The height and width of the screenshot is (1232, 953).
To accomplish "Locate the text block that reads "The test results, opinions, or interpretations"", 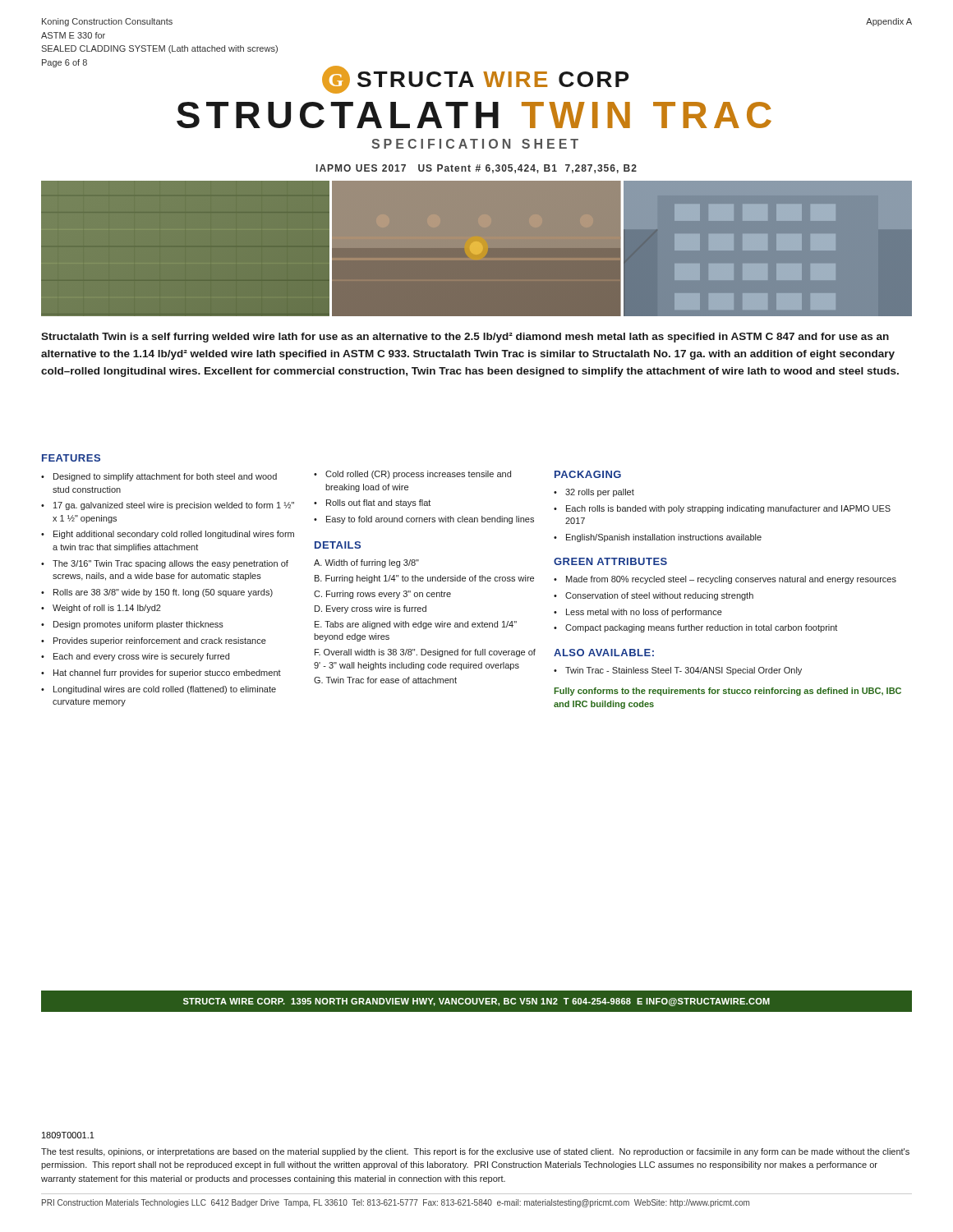I will click(475, 1165).
